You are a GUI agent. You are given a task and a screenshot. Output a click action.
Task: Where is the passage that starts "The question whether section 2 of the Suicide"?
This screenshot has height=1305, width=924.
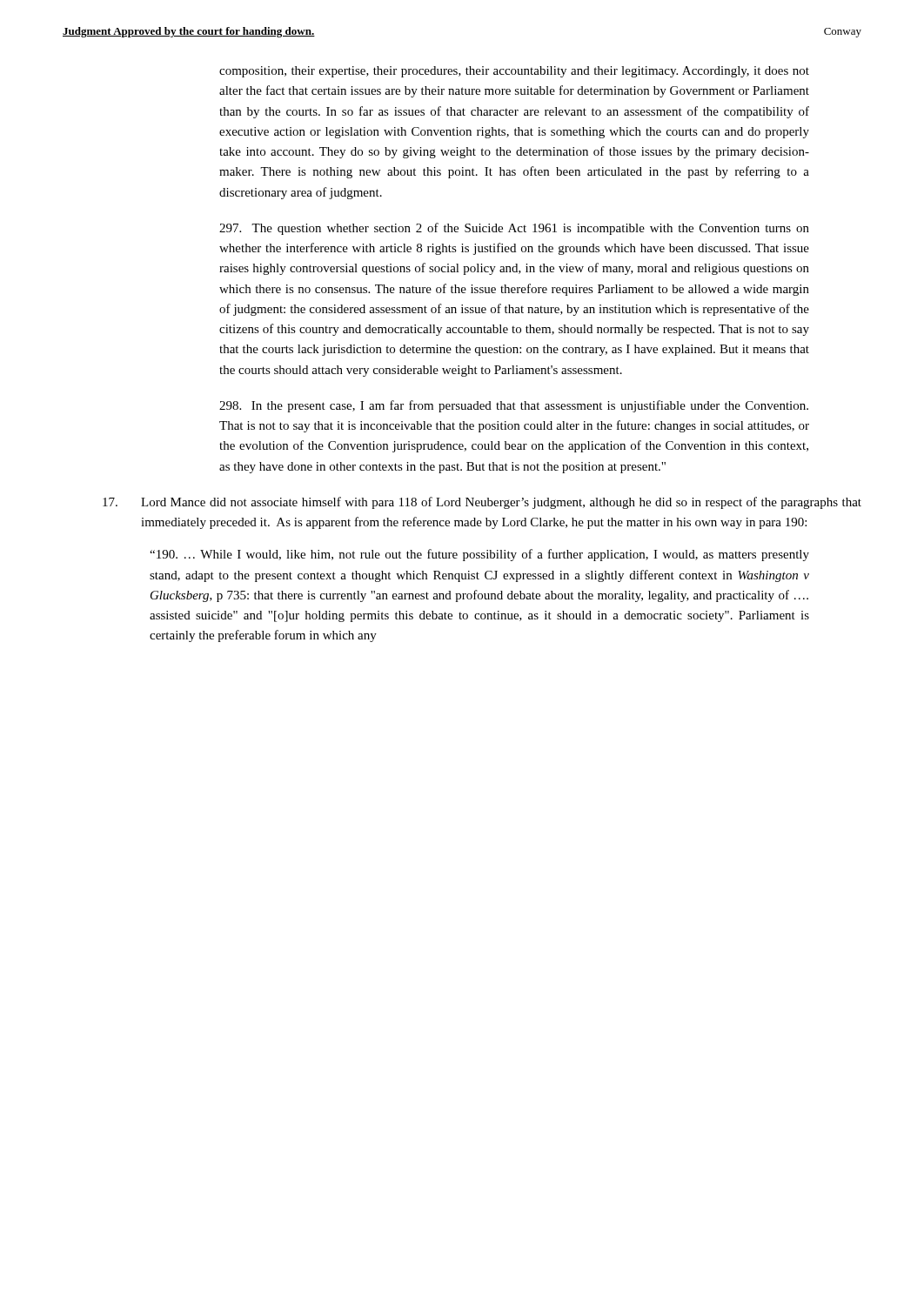point(514,299)
